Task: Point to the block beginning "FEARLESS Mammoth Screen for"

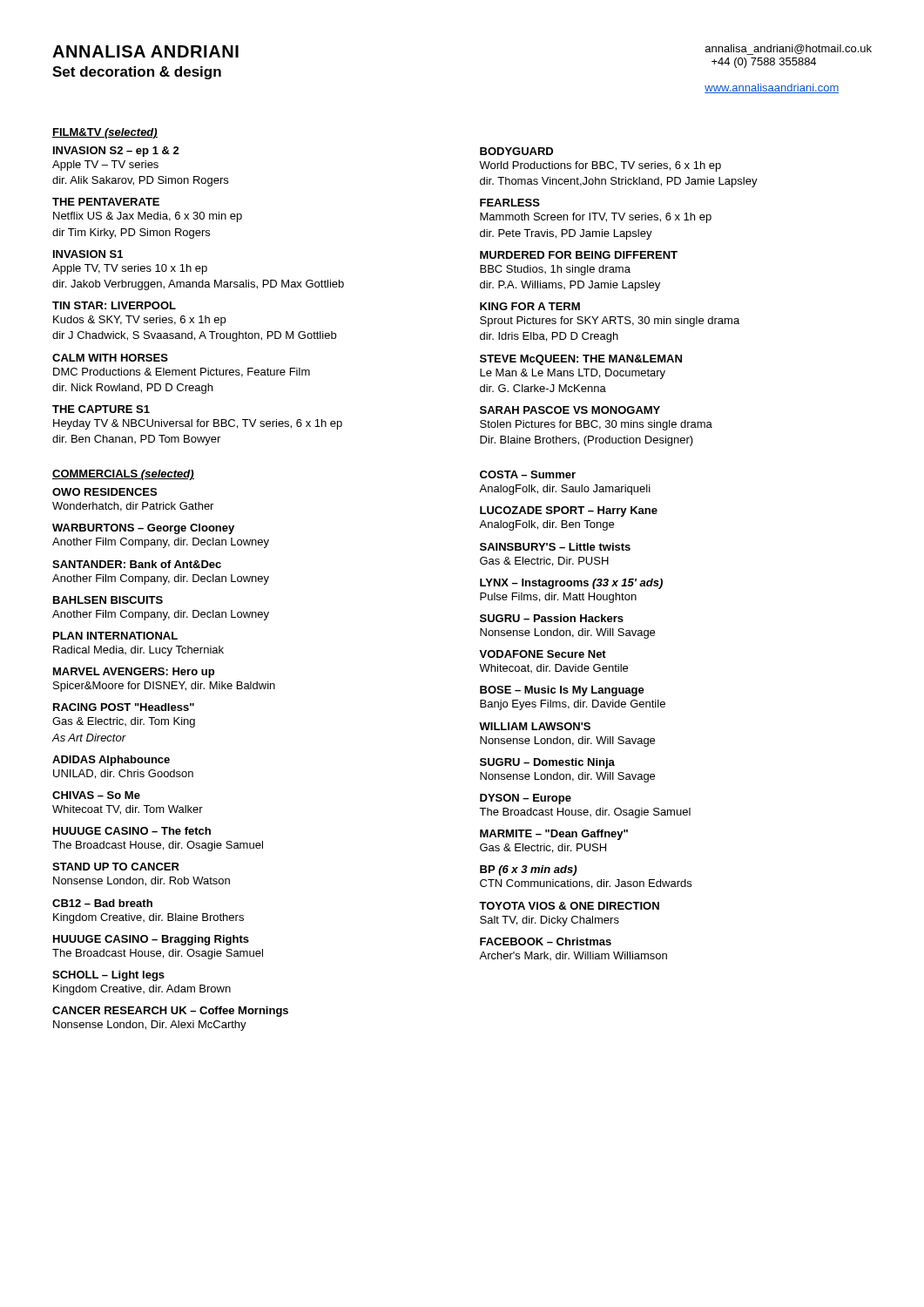Action: pyautogui.click(x=676, y=219)
